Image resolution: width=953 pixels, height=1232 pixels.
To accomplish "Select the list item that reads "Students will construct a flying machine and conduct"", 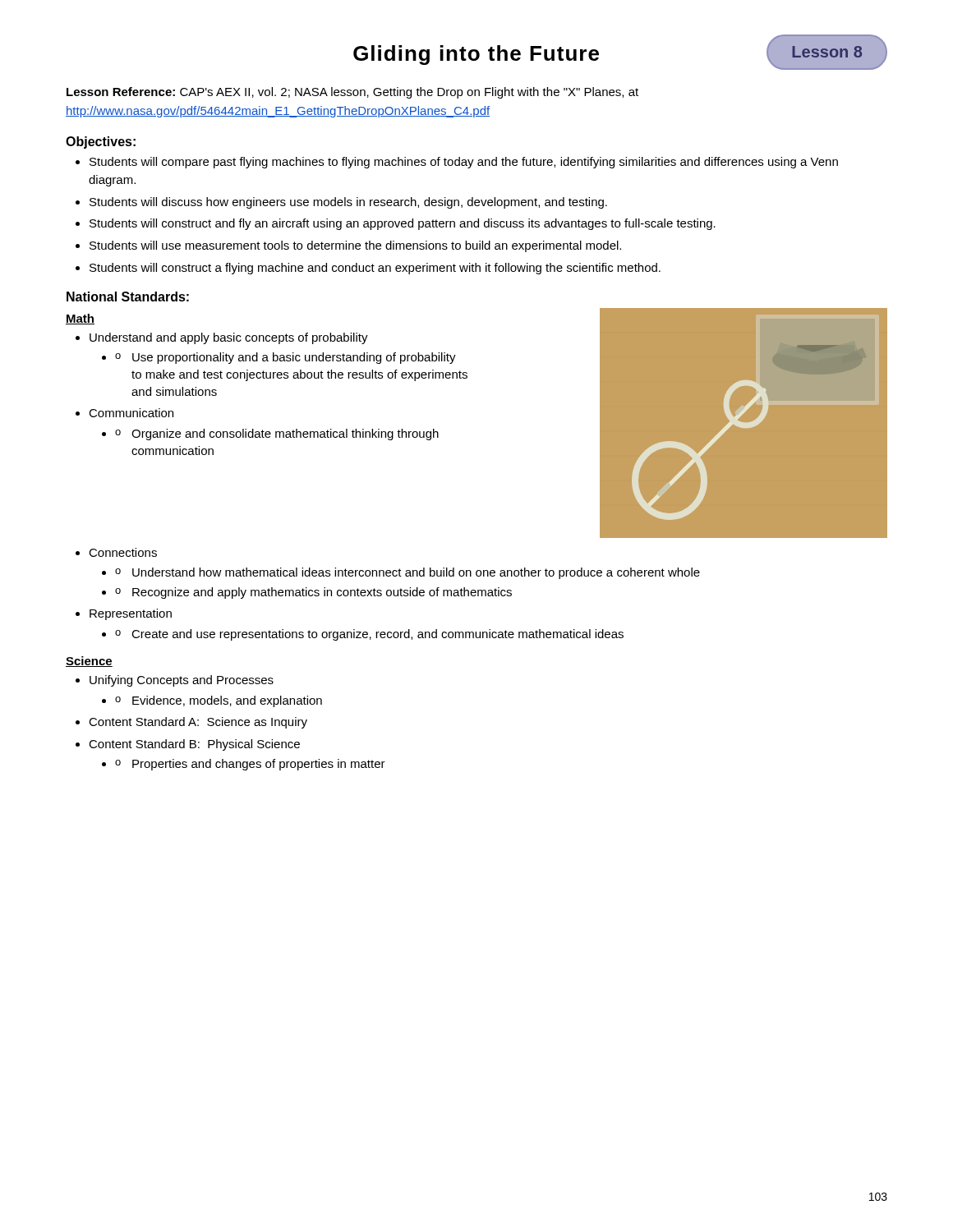I will pos(476,267).
